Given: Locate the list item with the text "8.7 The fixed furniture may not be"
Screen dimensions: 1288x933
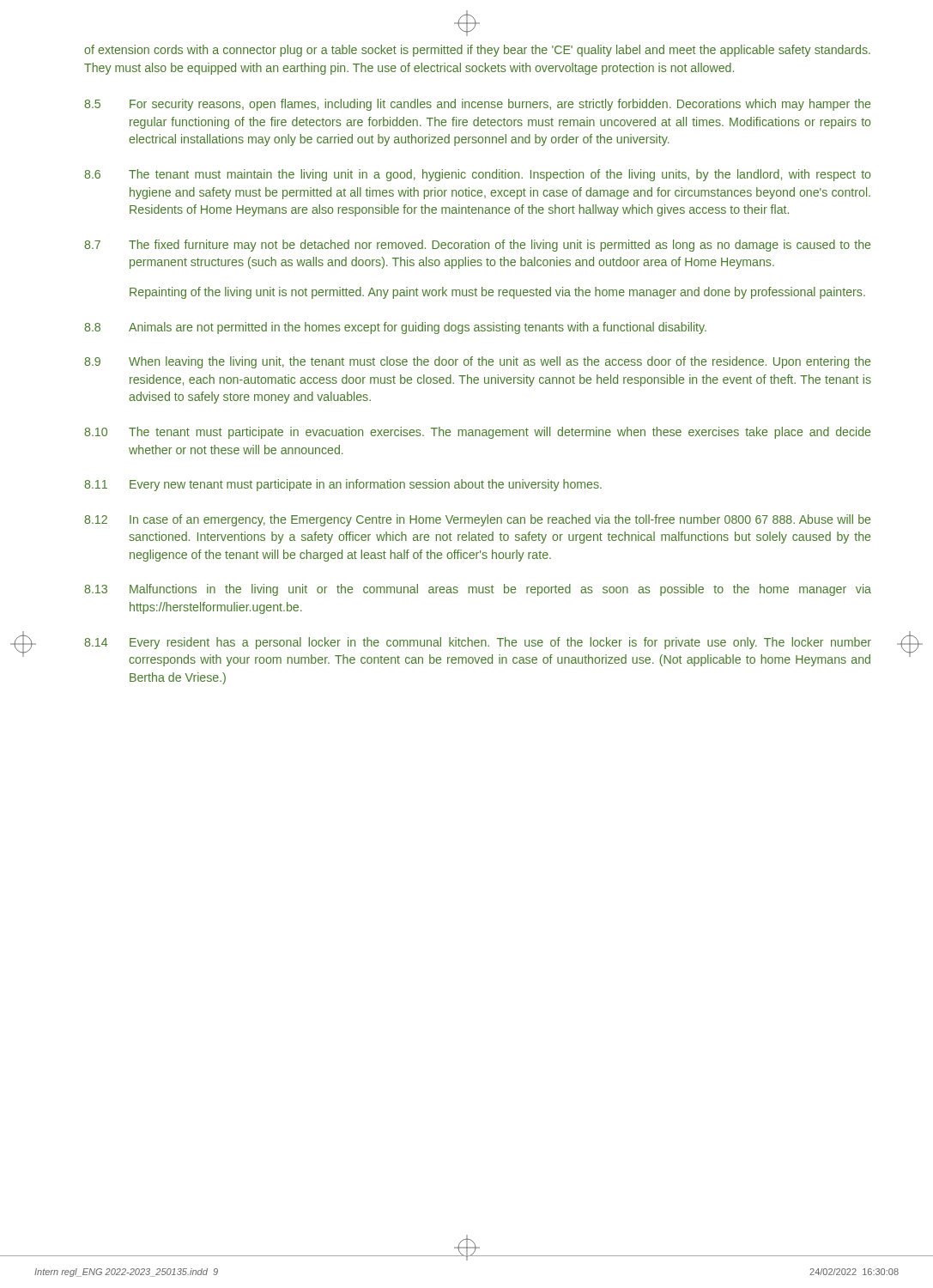Looking at the screenshot, I should 478,268.
